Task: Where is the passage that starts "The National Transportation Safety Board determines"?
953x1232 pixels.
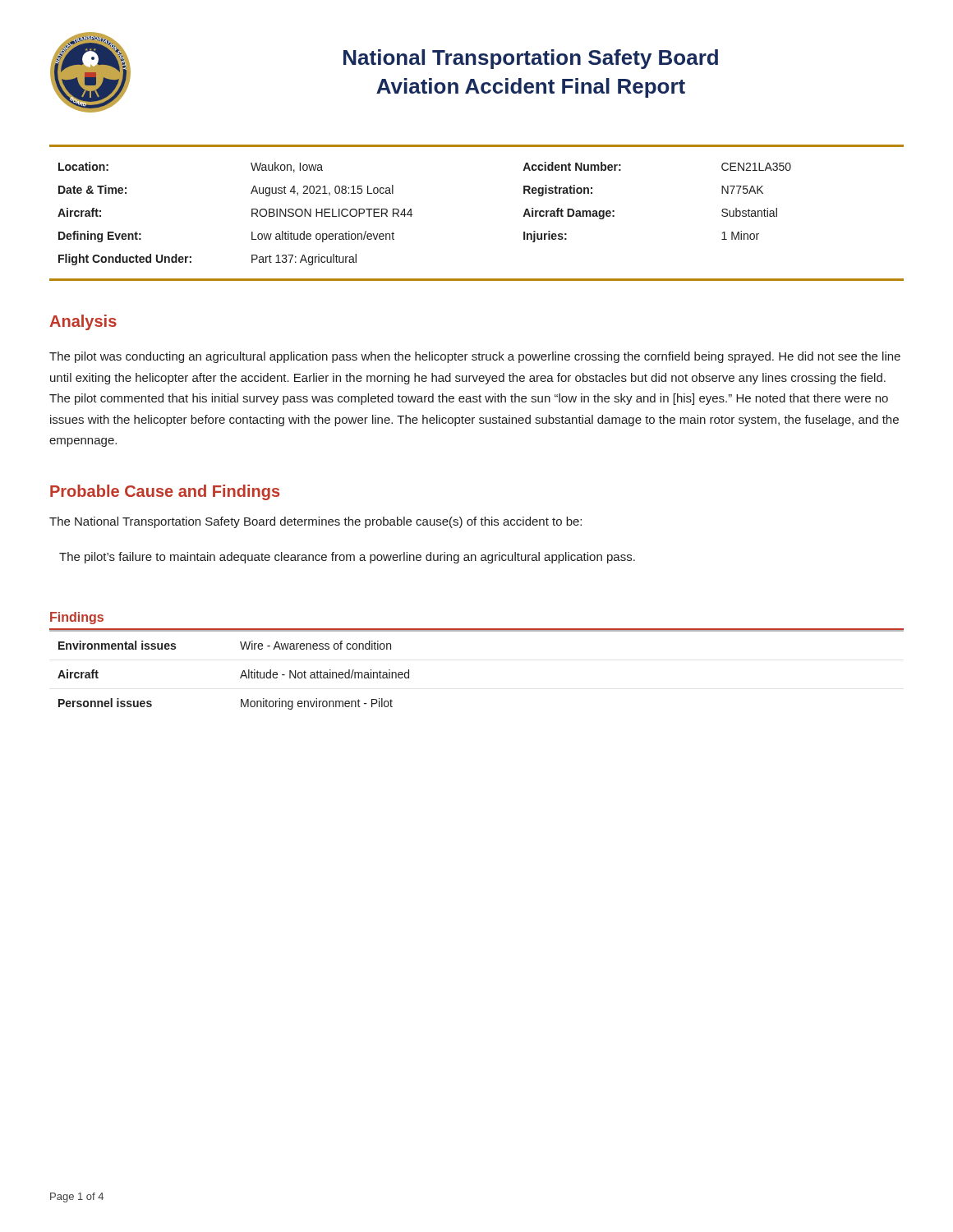Action: pyautogui.click(x=316, y=521)
